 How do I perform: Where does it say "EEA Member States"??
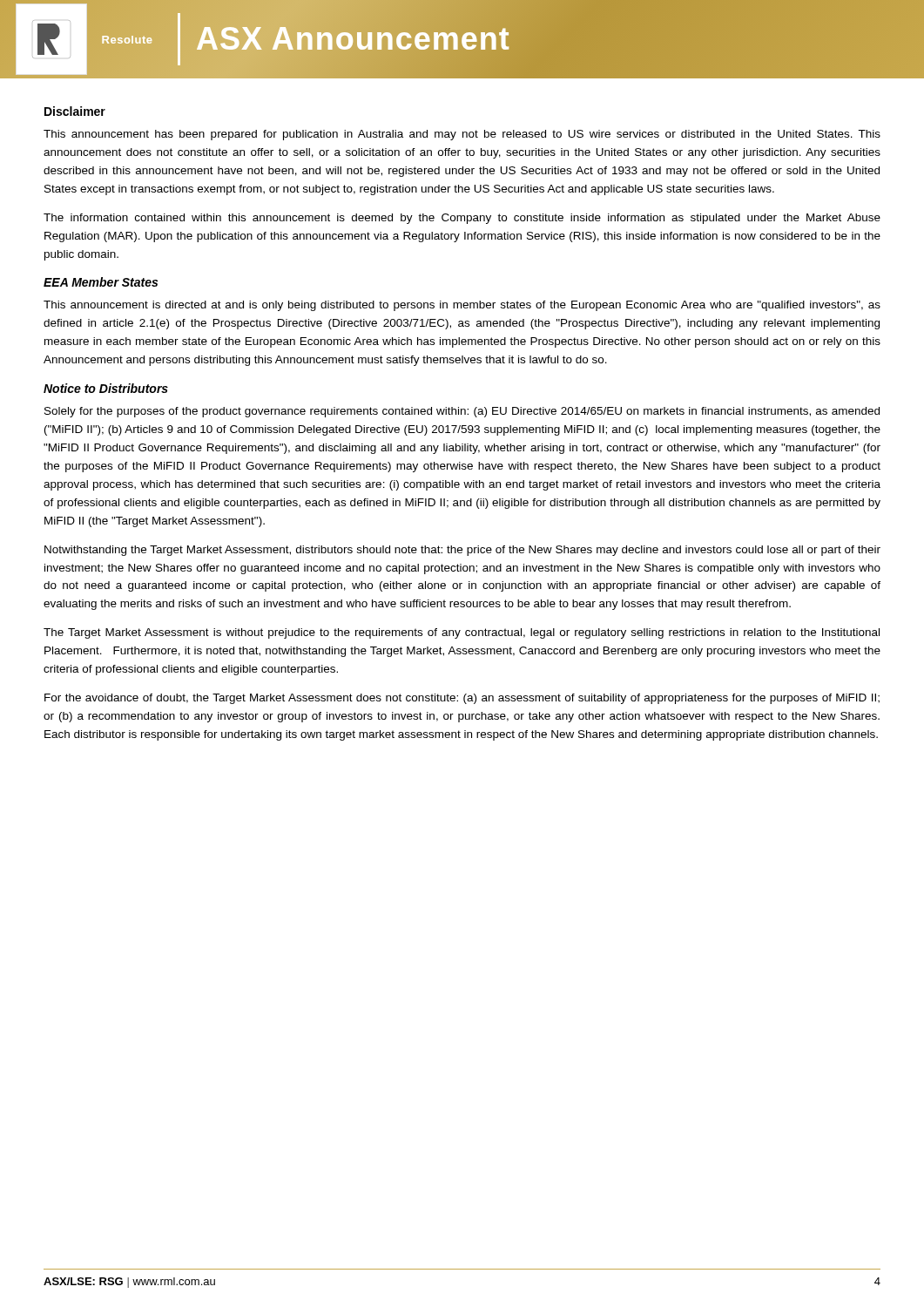pos(101,283)
